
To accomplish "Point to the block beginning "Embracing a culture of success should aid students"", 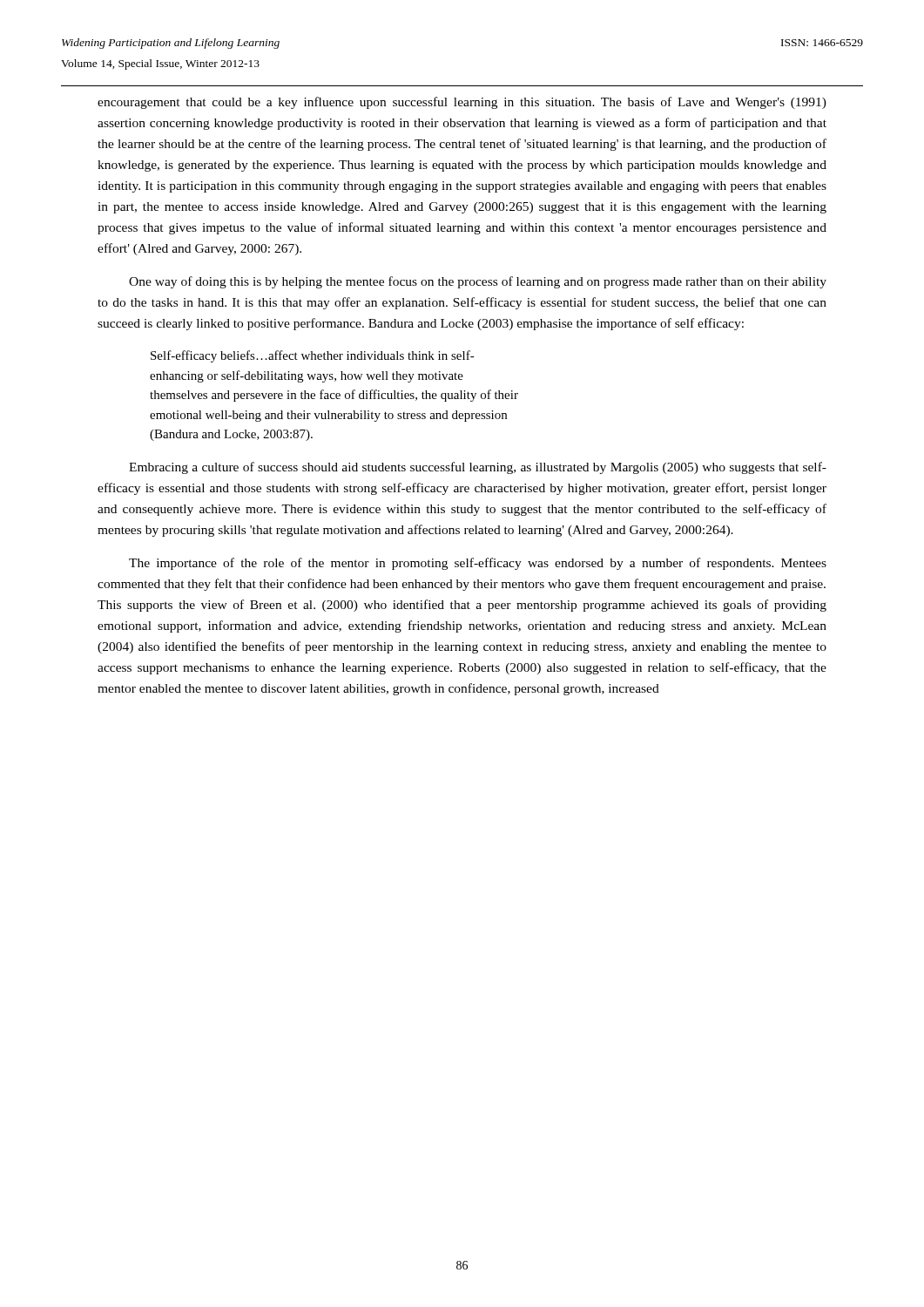I will click(x=462, y=498).
